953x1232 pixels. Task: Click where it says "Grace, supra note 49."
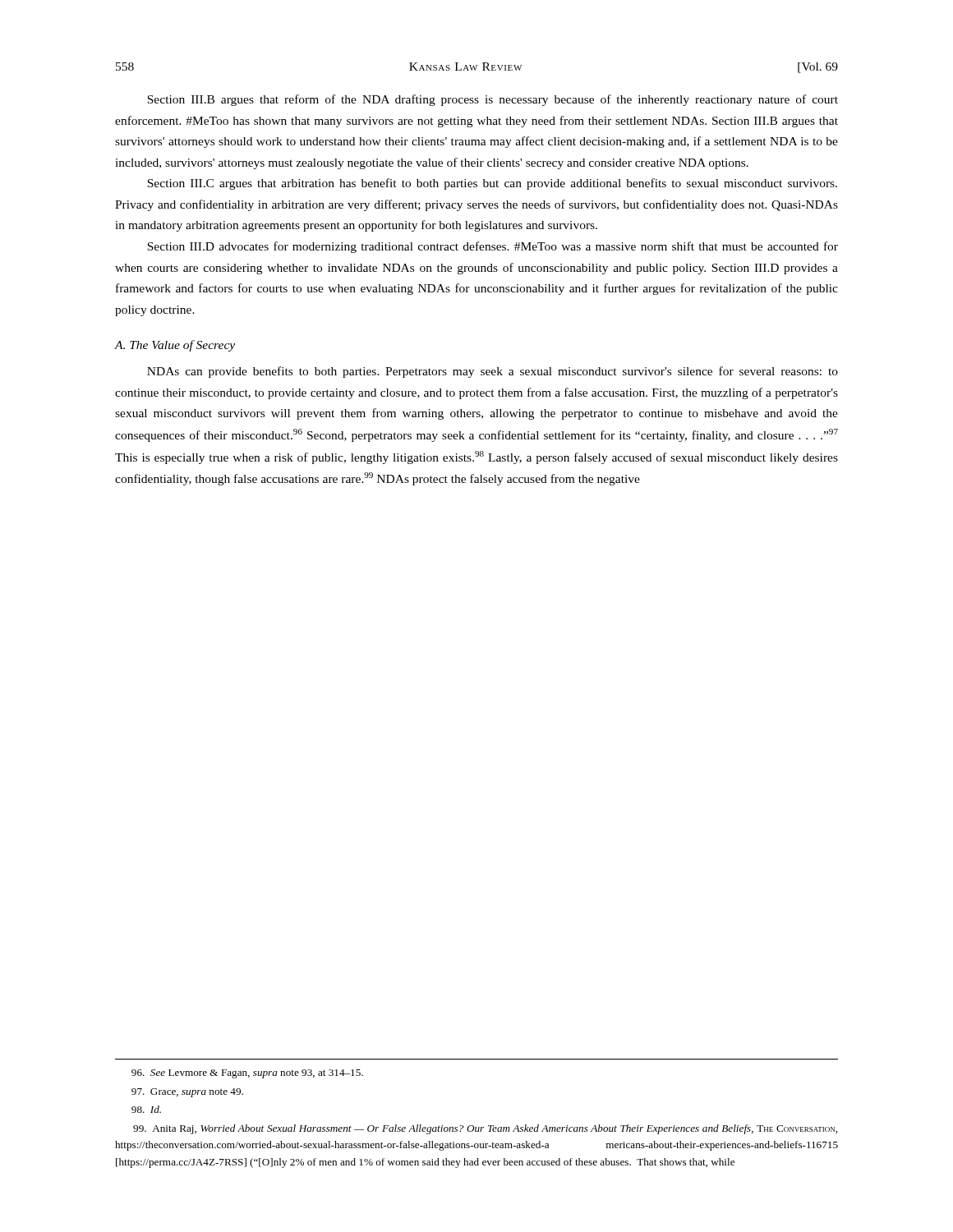tap(179, 1091)
